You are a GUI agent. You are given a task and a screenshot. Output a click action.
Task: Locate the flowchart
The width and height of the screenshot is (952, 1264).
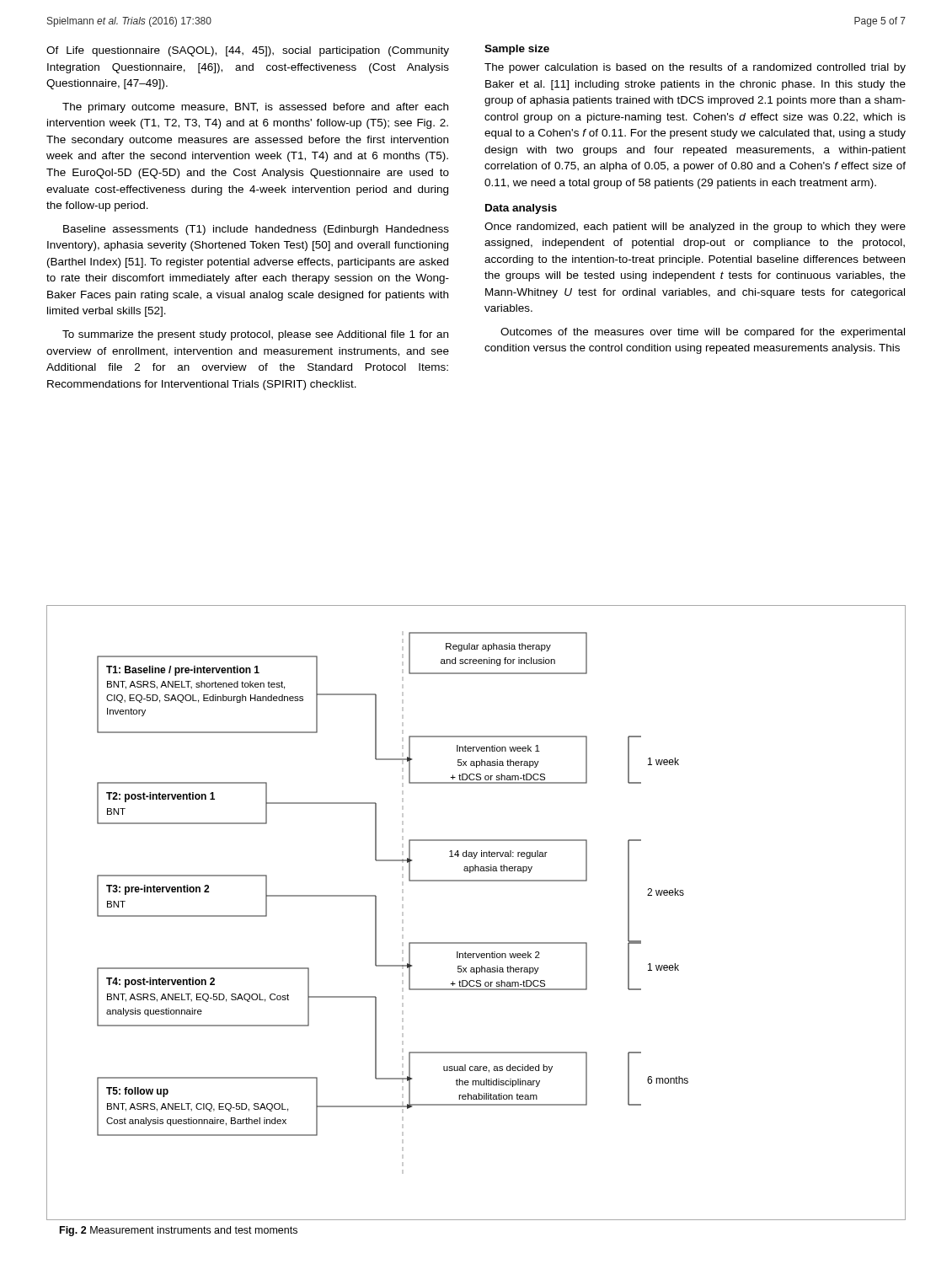(476, 913)
